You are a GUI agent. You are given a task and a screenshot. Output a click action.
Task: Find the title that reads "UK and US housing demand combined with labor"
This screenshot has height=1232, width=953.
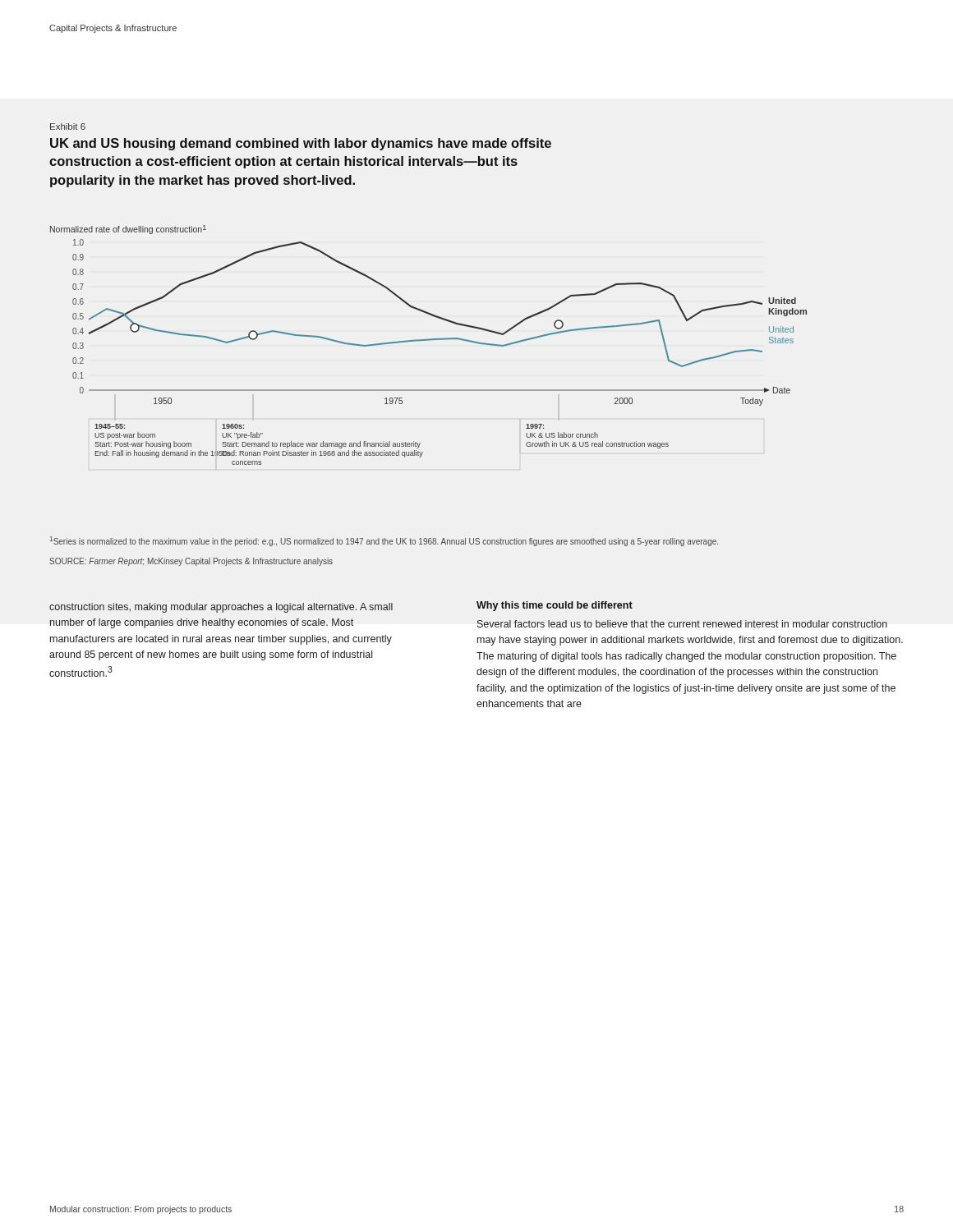point(300,161)
